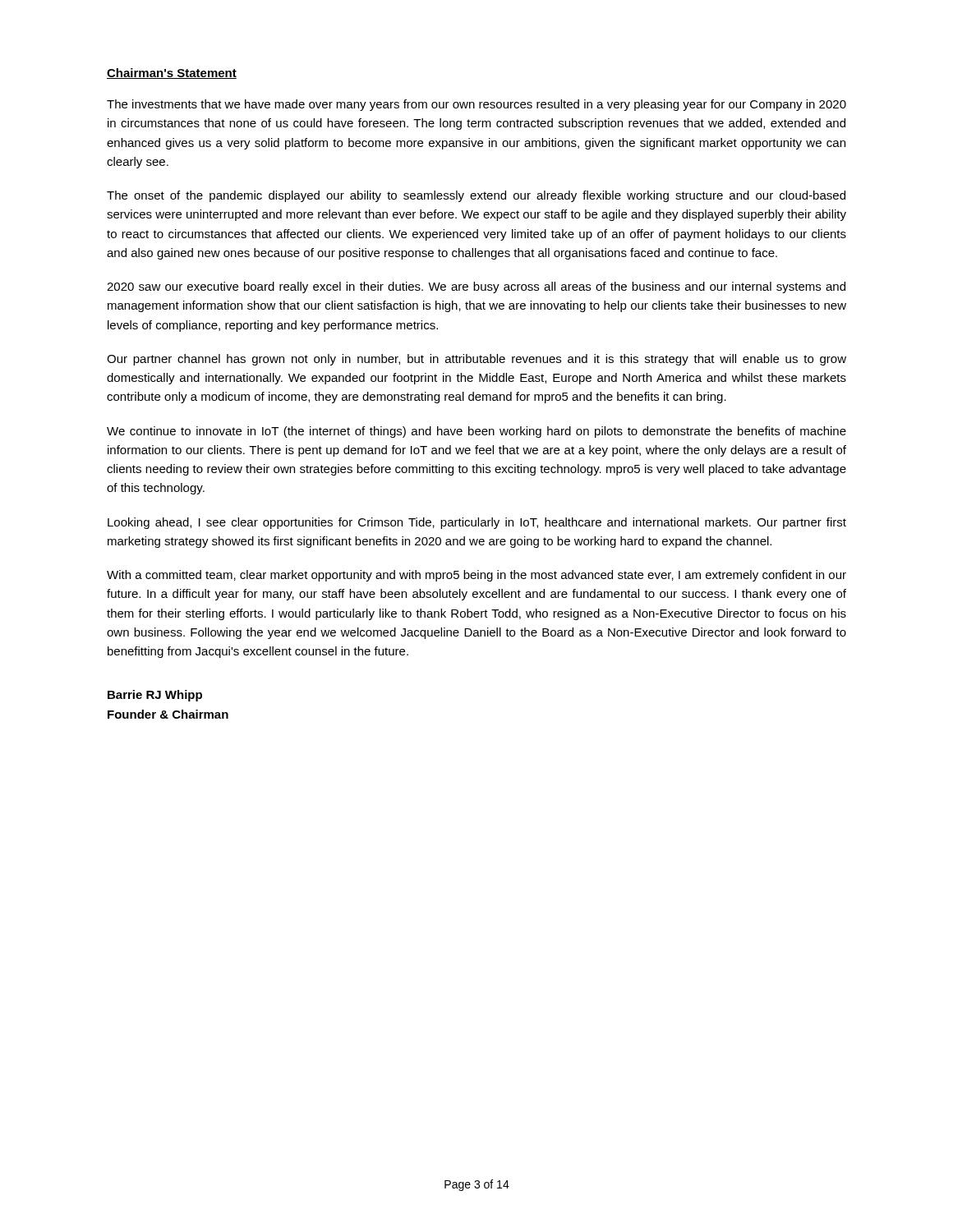The height and width of the screenshot is (1232, 953).
Task: Click on the region starting "The onset of the"
Action: 476,224
